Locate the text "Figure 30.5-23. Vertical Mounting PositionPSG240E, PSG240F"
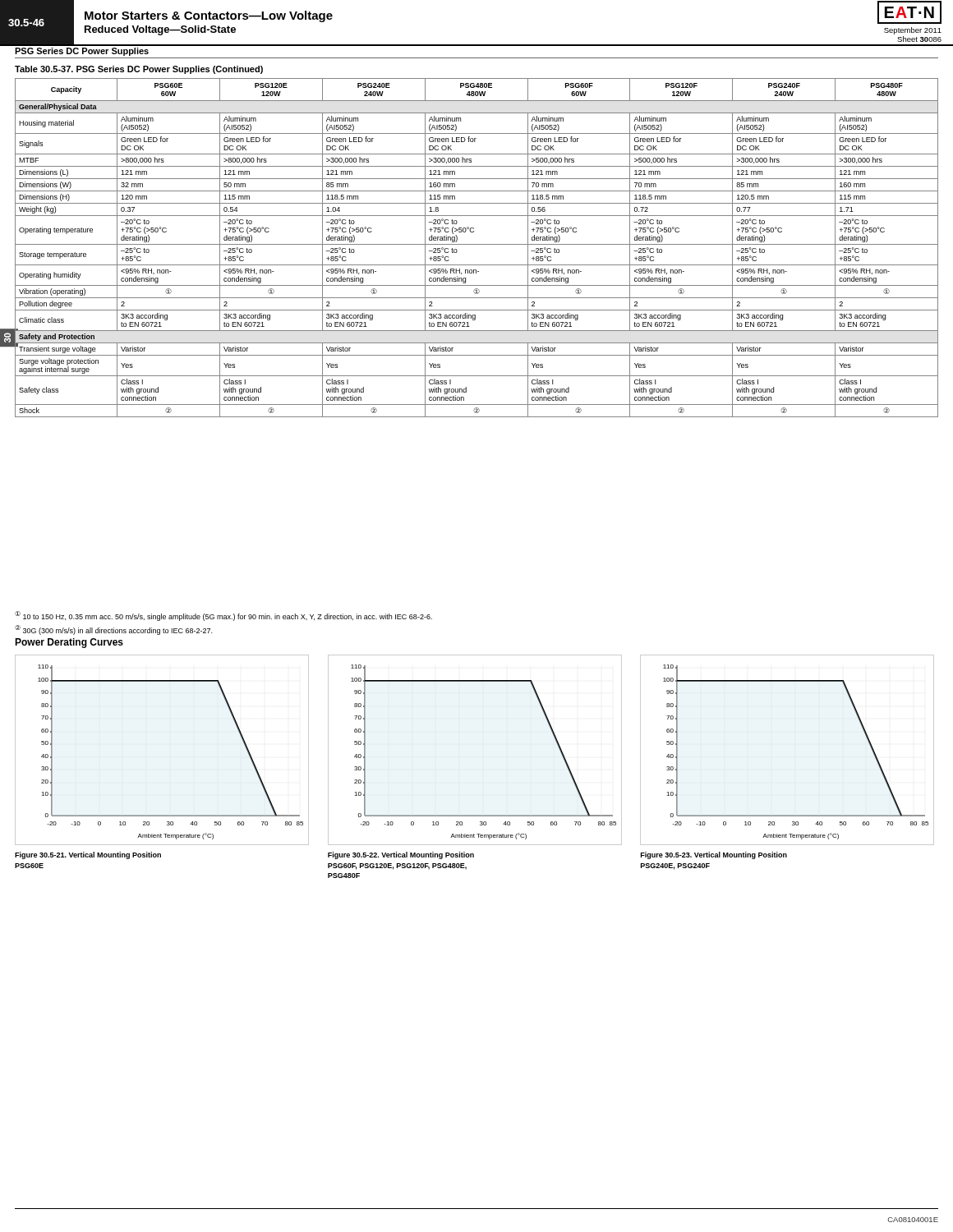953x1232 pixels. [714, 860]
